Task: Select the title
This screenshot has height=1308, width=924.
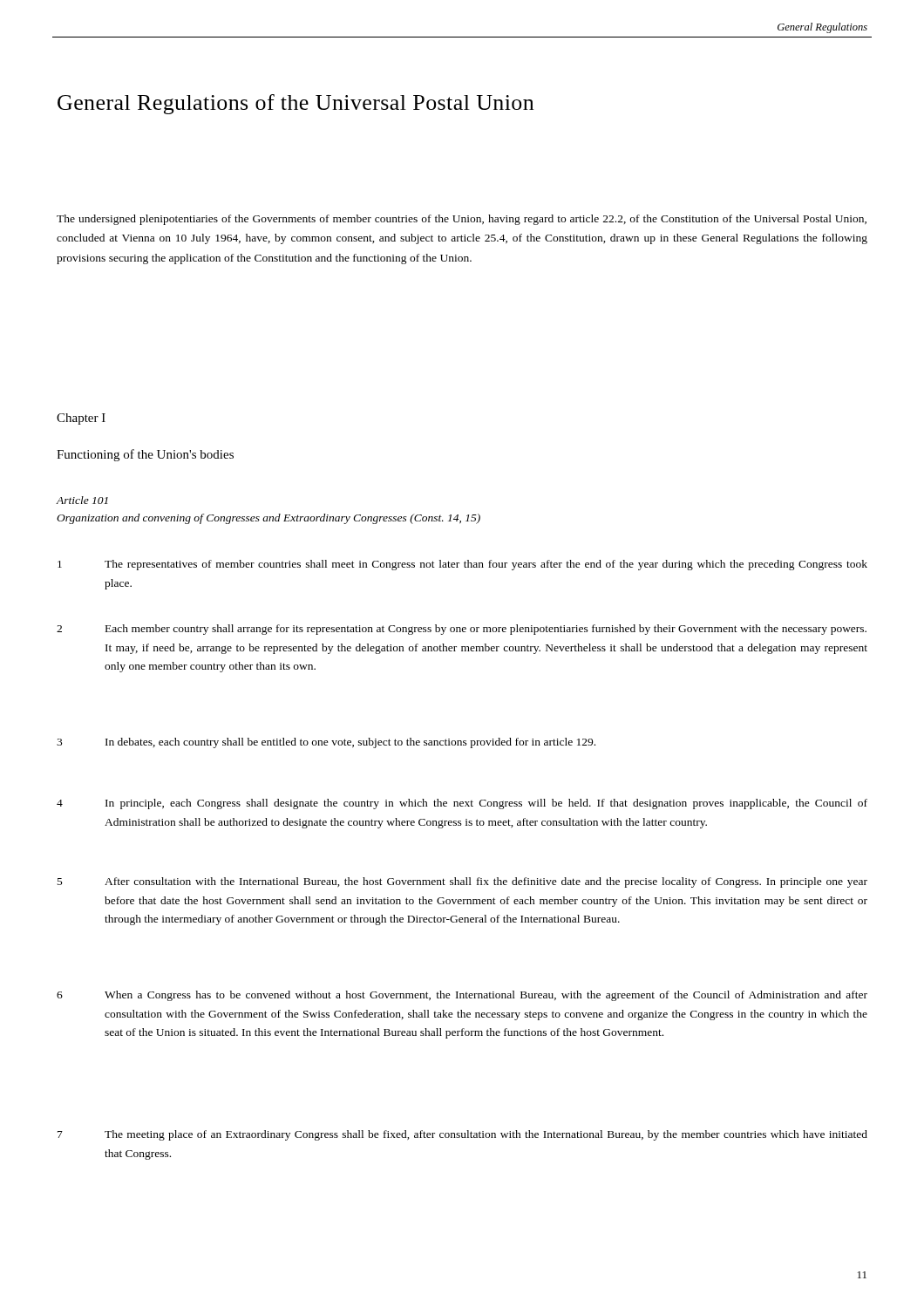Action: point(296,102)
